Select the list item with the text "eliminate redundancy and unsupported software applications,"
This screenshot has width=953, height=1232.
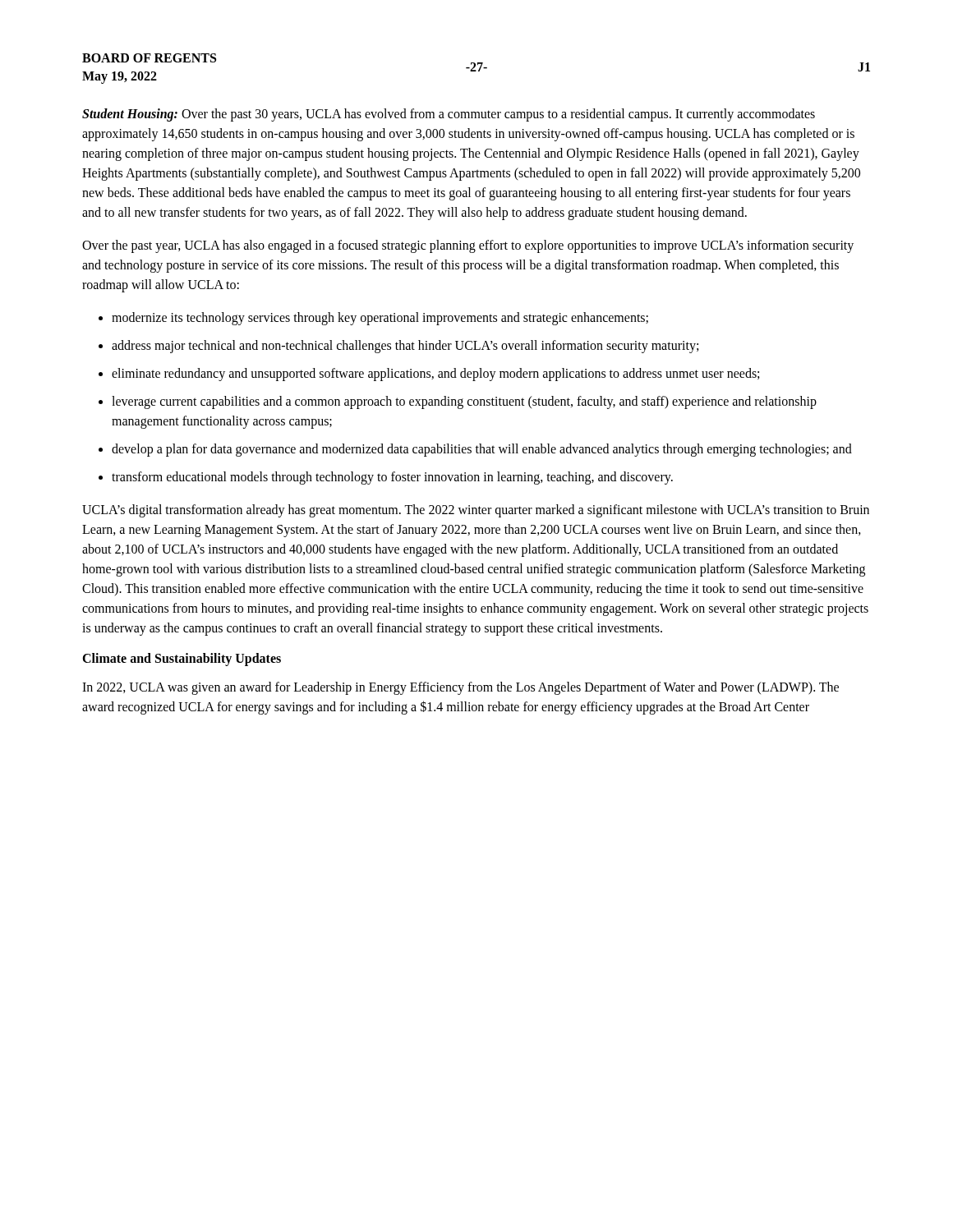pos(436,373)
